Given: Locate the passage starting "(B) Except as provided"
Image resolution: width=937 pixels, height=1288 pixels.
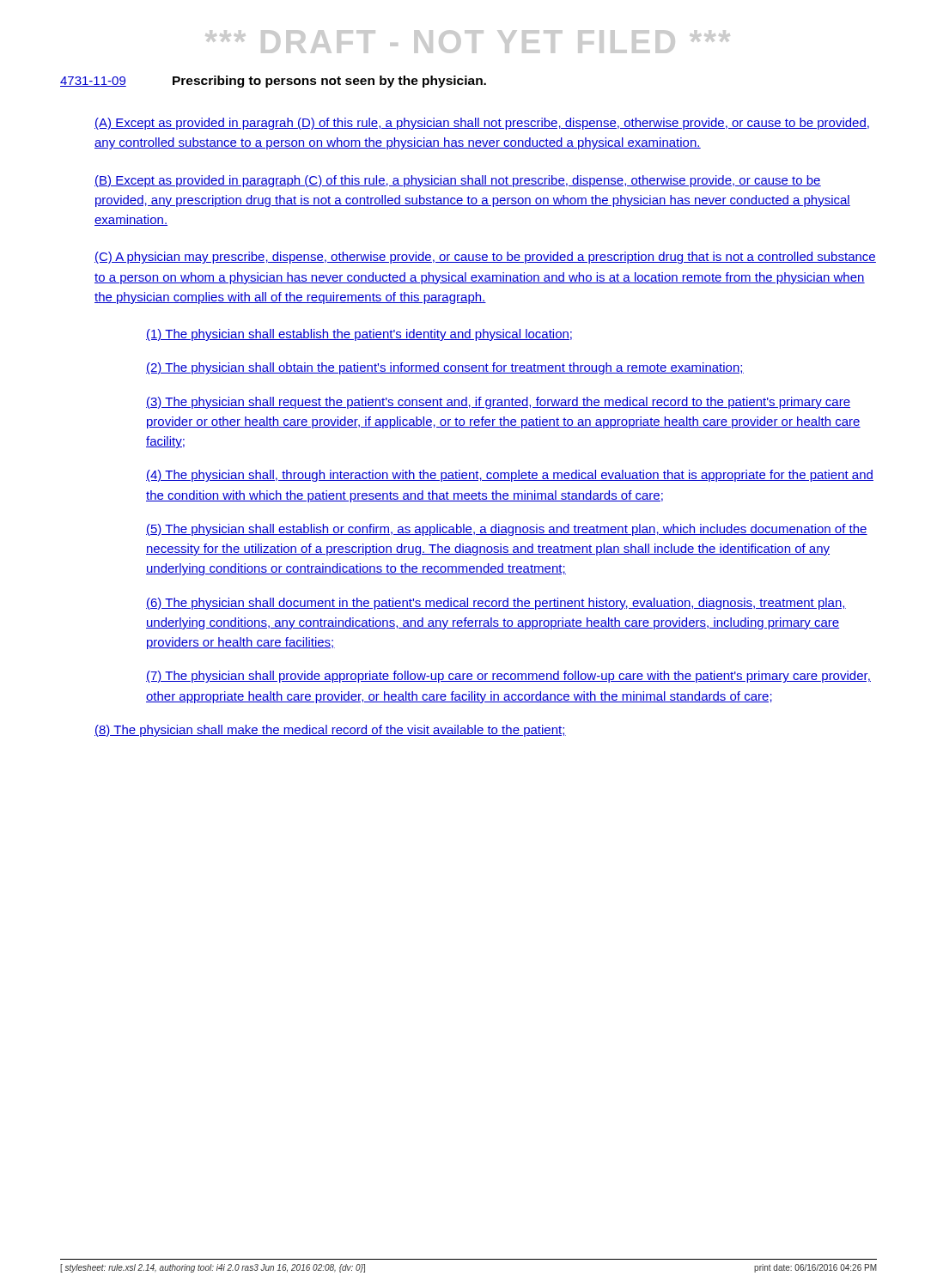Looking at the screenshot, I should (x=472, y=199).
